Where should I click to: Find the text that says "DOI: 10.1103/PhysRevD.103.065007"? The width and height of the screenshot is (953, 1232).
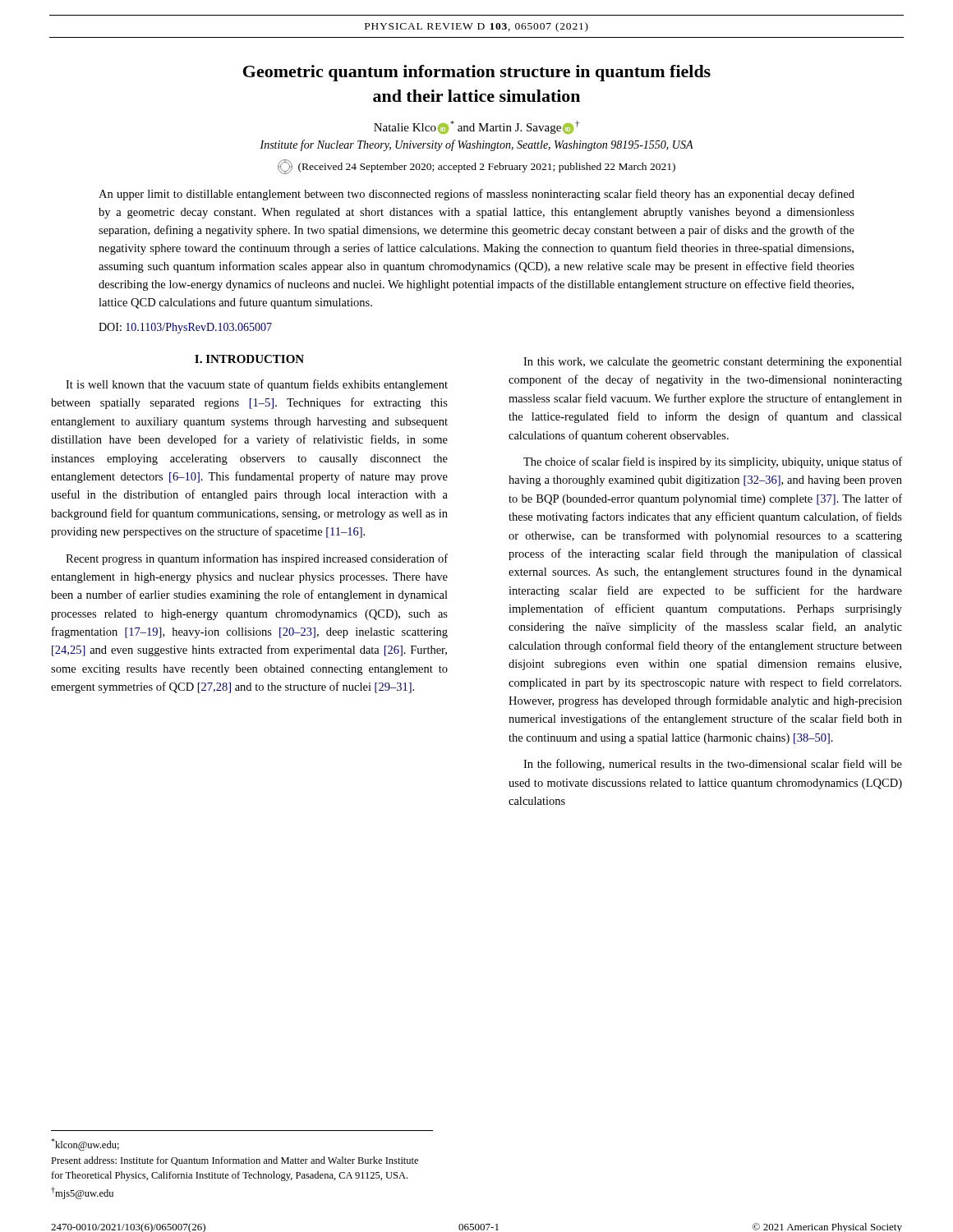[x=185, y=327]
